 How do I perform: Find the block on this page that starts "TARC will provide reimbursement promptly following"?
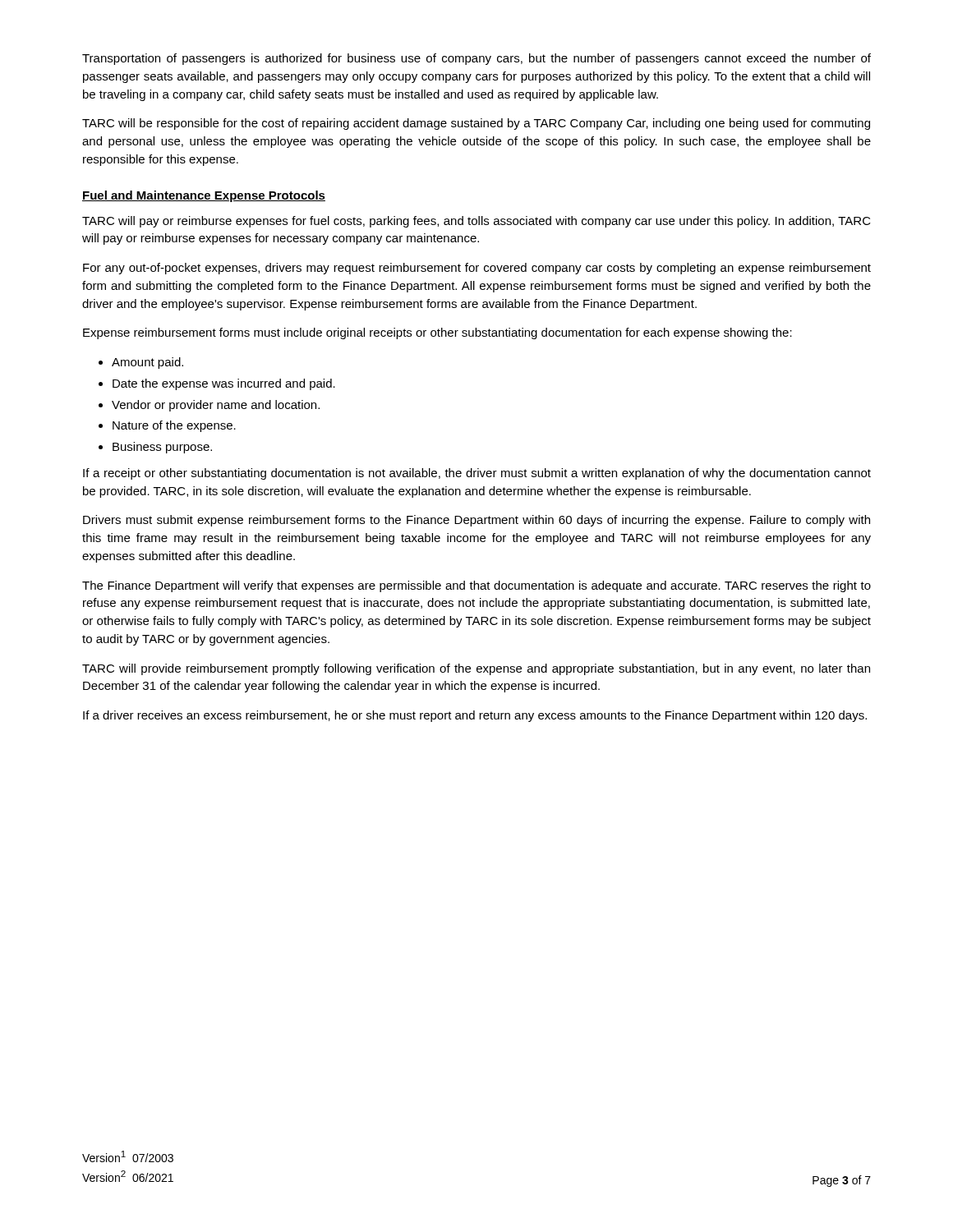476,677
